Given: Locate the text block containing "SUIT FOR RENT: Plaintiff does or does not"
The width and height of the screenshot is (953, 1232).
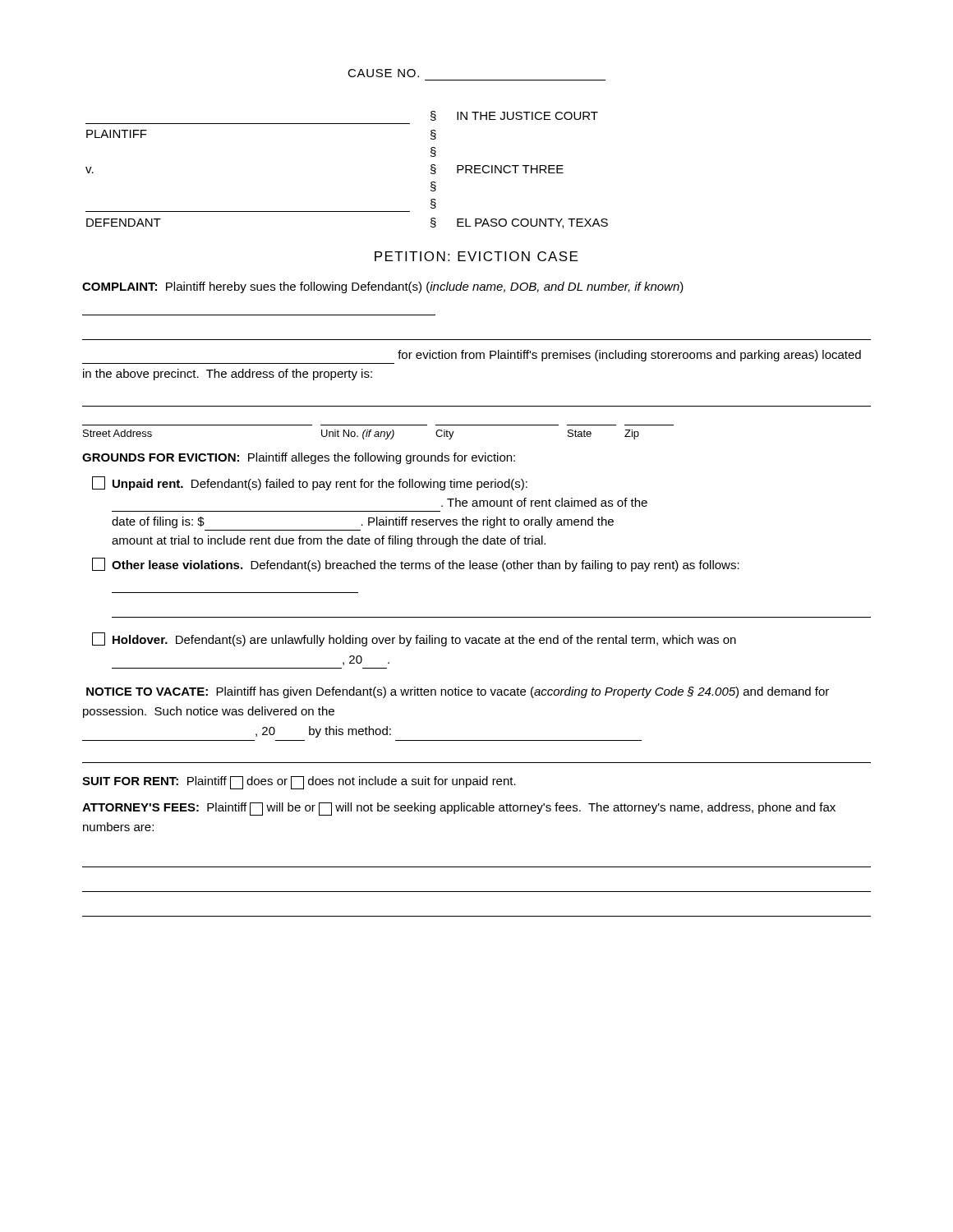Looking at the screenshot, I should [x=299, y=782].
